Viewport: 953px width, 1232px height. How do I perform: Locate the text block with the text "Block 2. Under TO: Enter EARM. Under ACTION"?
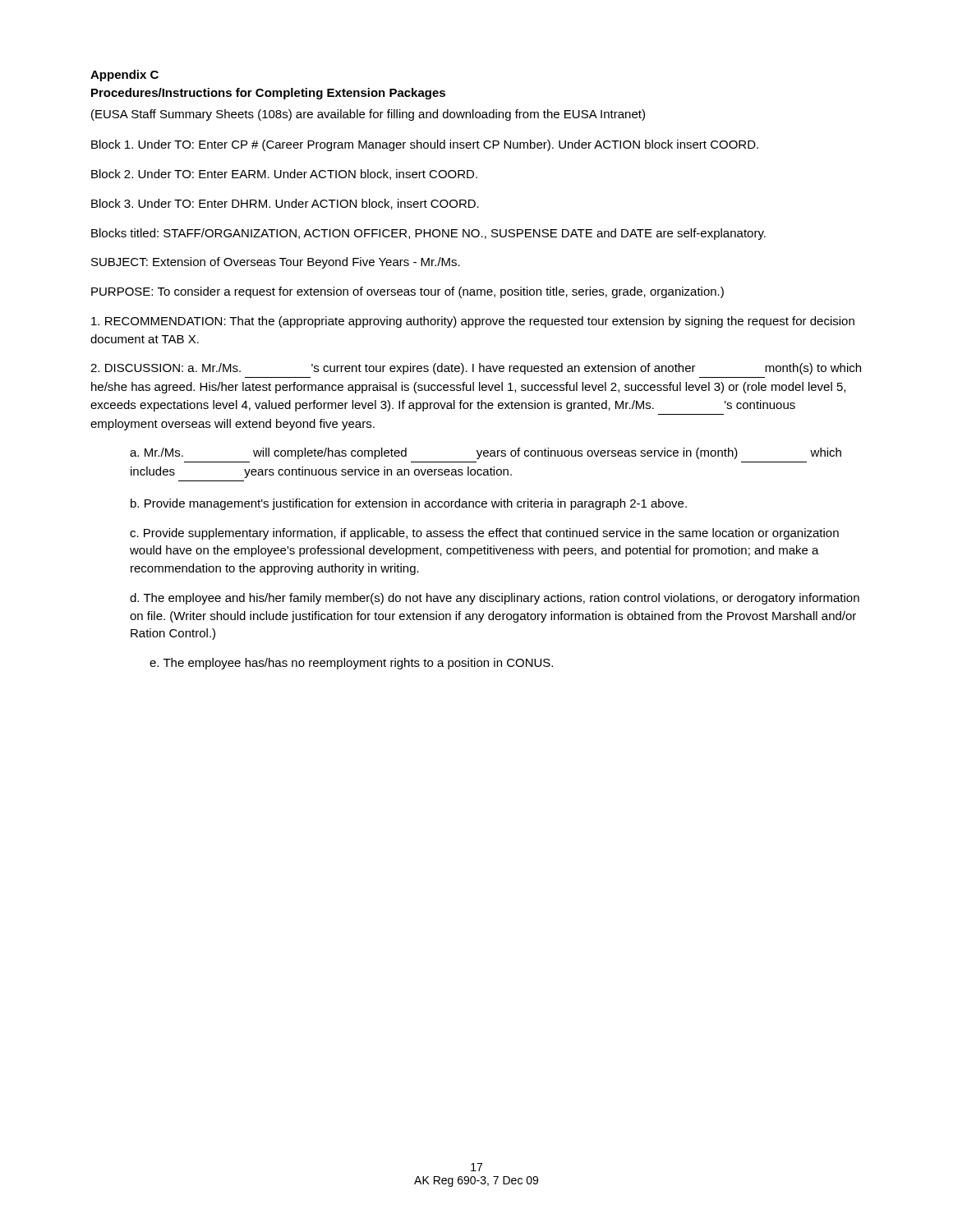tap(284, 174)
